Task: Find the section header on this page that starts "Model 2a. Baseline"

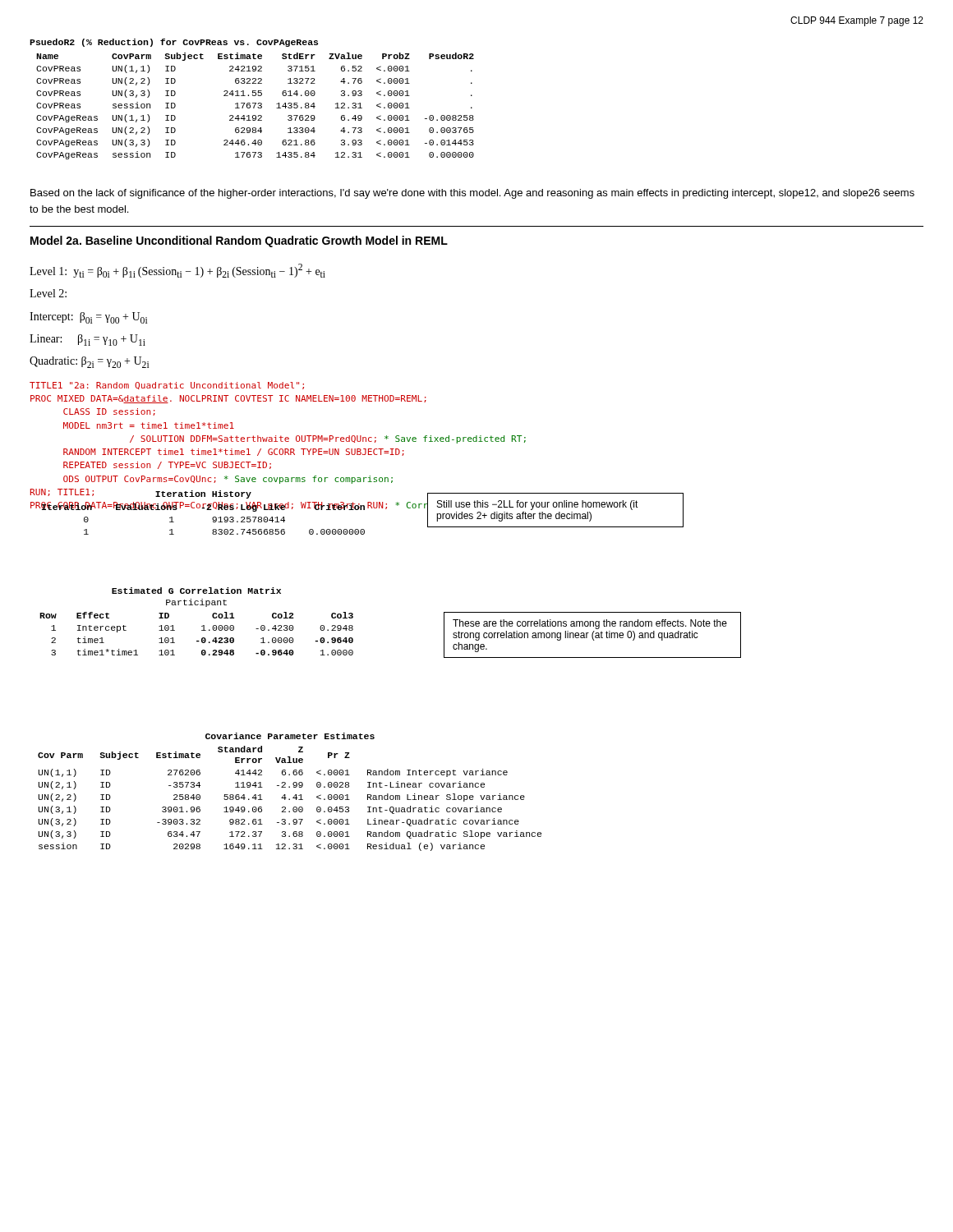Action: click(239, 241)
